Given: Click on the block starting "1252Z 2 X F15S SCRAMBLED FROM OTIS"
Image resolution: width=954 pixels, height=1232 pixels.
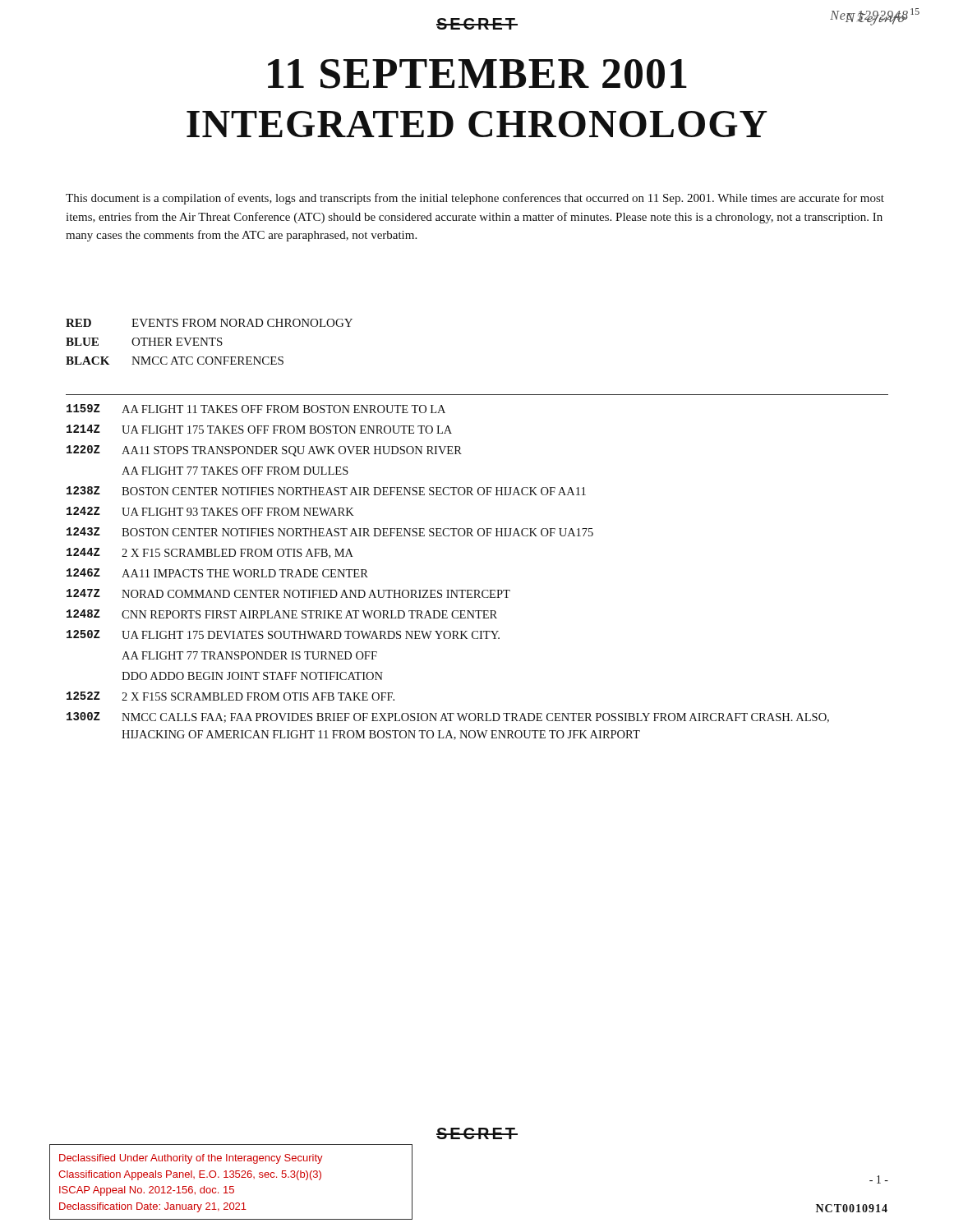Looking at the screenshot, I should pos(230,696).
